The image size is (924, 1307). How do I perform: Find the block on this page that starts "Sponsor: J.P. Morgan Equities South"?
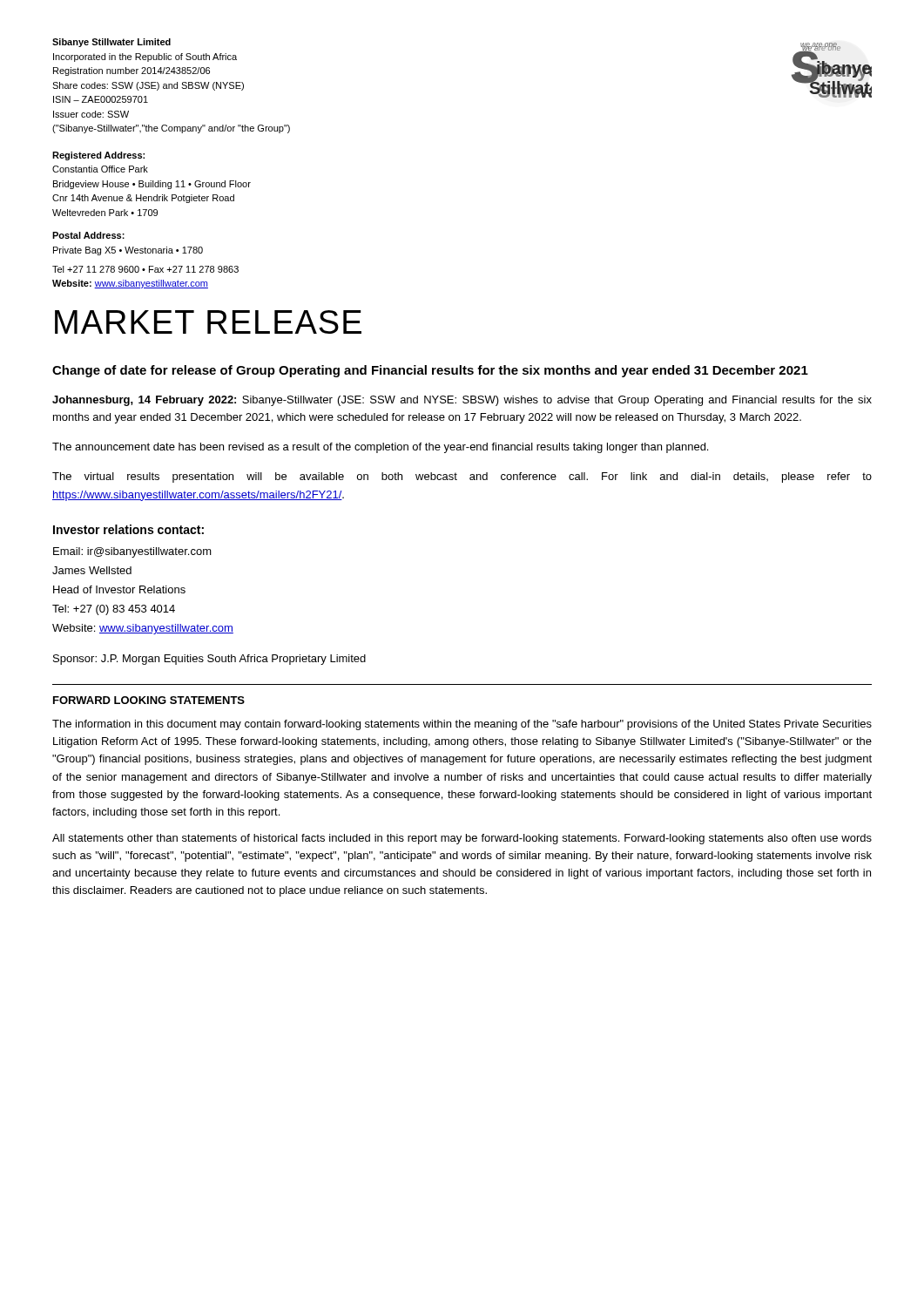pos(209,658)
